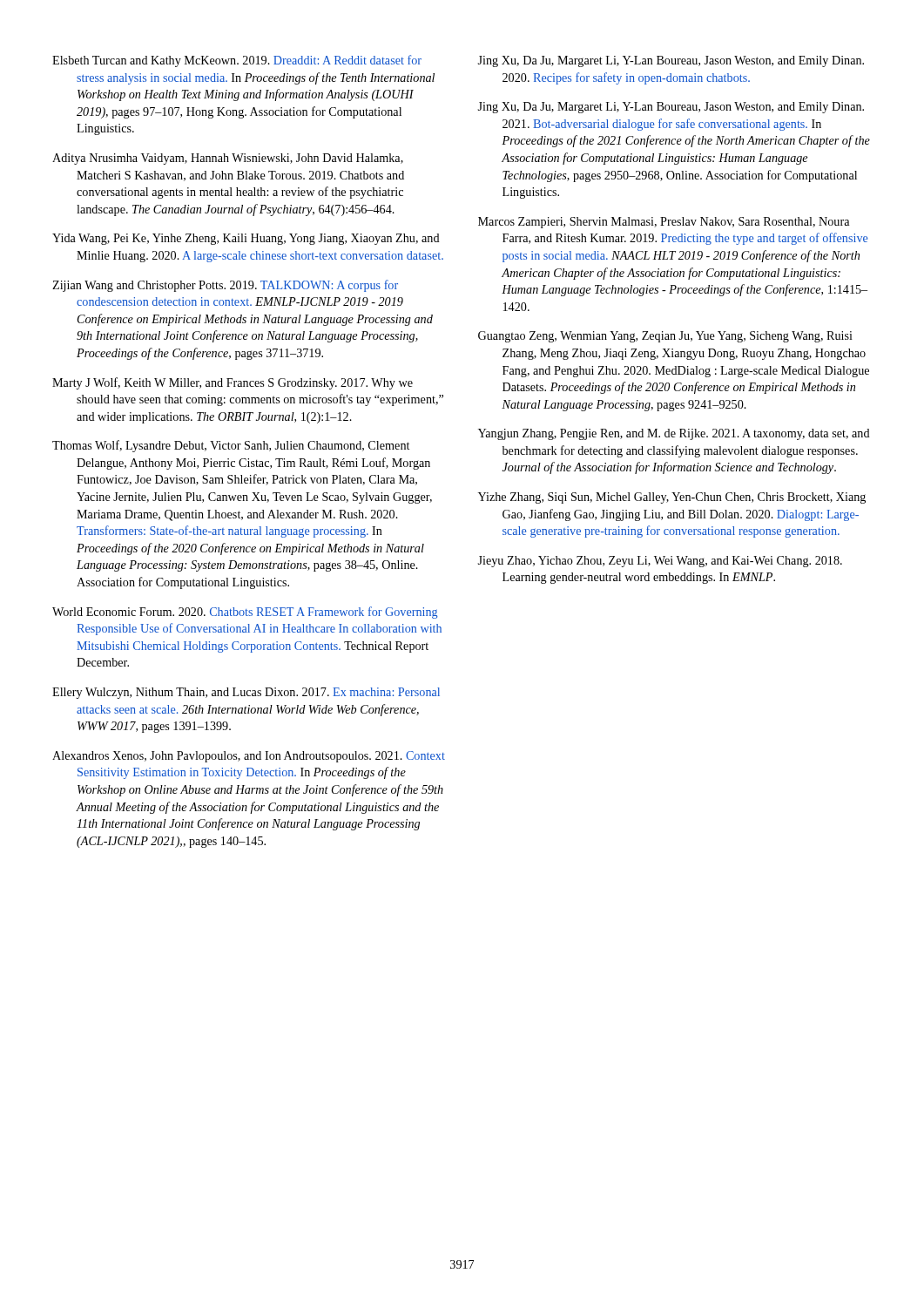Locate the list item with the text "Guangtao Zeng, Wenmian Yang, Zeqian Ju, Yue"
This screenshot has height=1307, width=924.
tap(674, 370)
